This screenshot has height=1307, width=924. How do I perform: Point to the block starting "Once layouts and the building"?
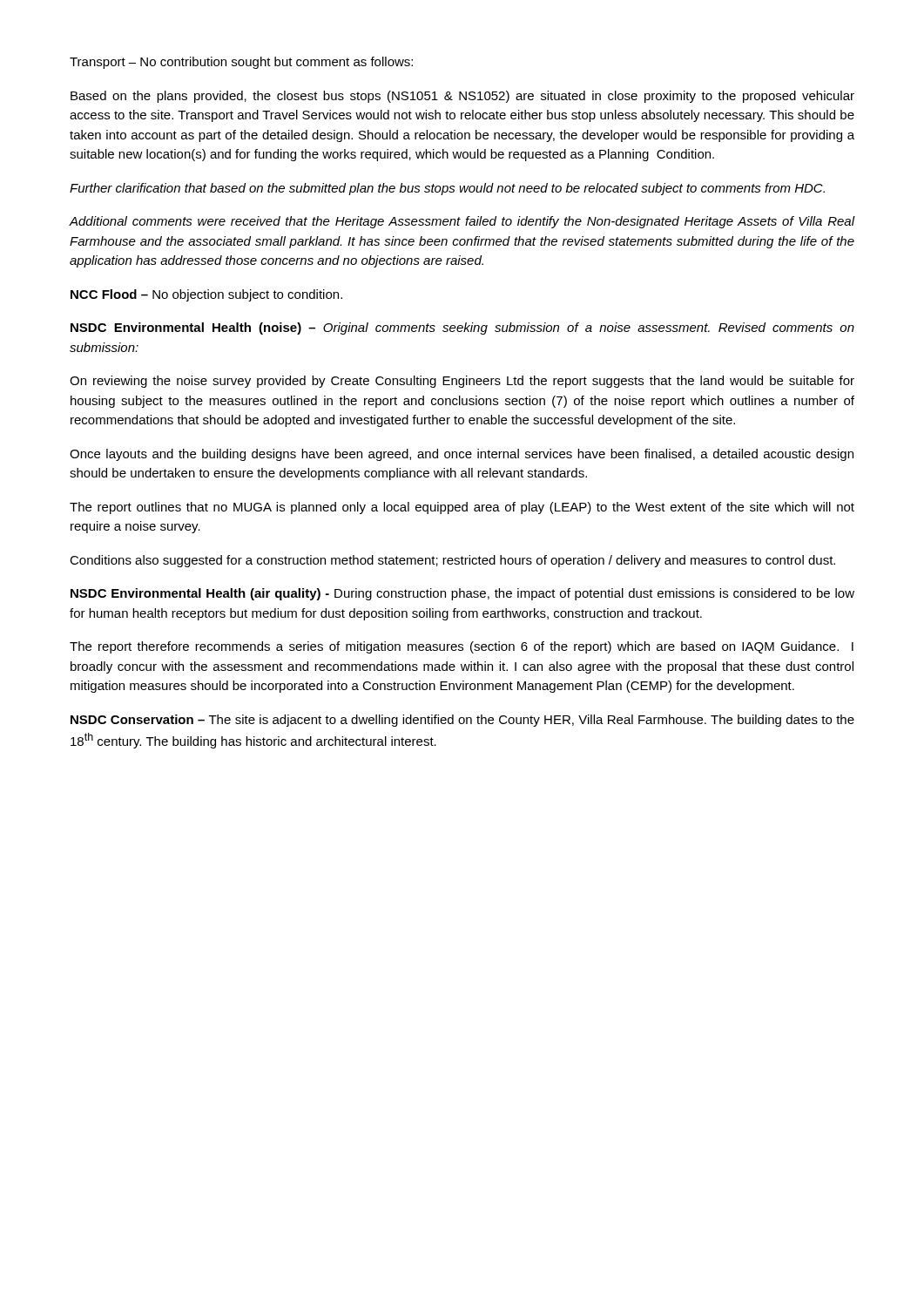point(462,463)
